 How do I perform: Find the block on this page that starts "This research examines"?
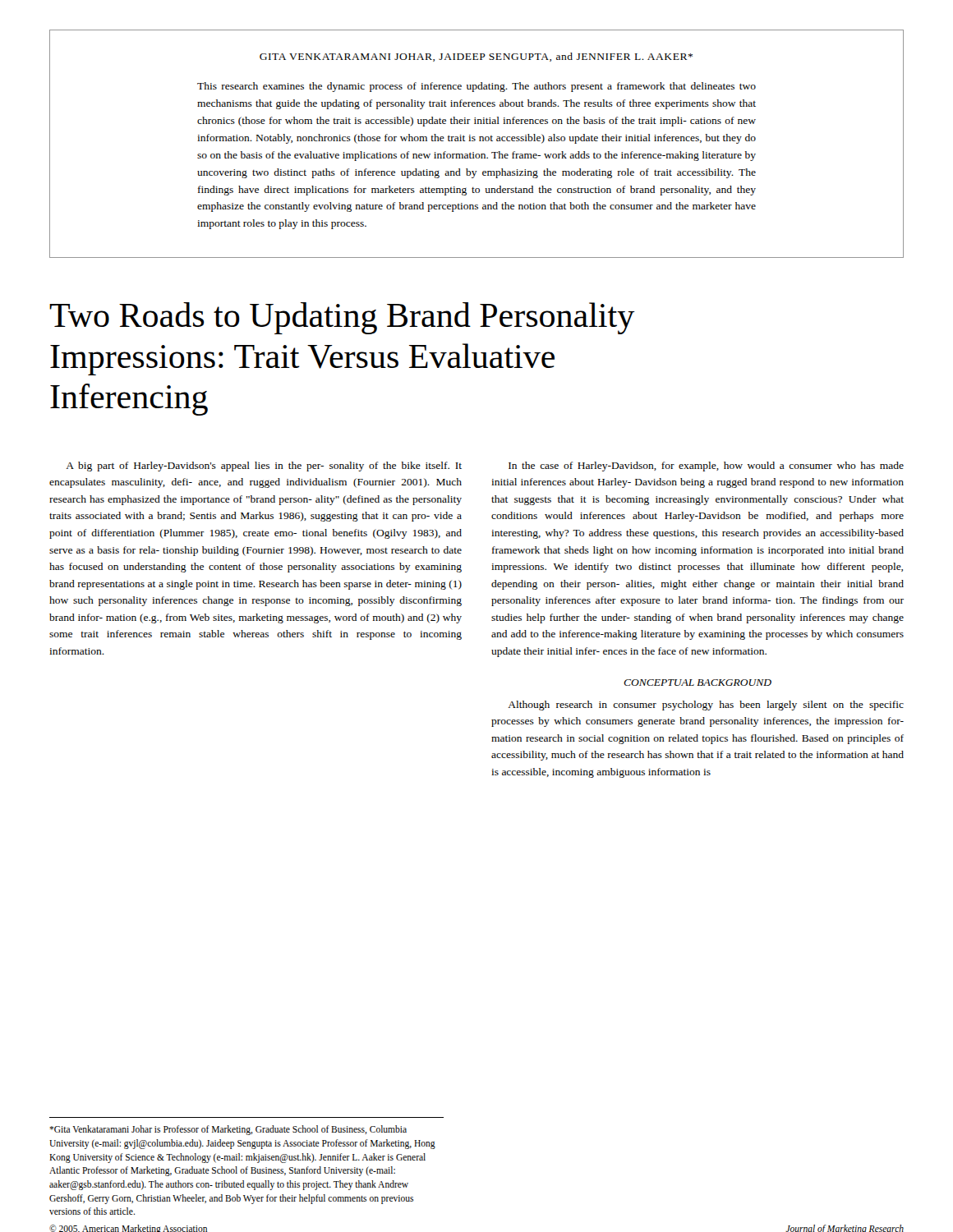tap(476, 155)
